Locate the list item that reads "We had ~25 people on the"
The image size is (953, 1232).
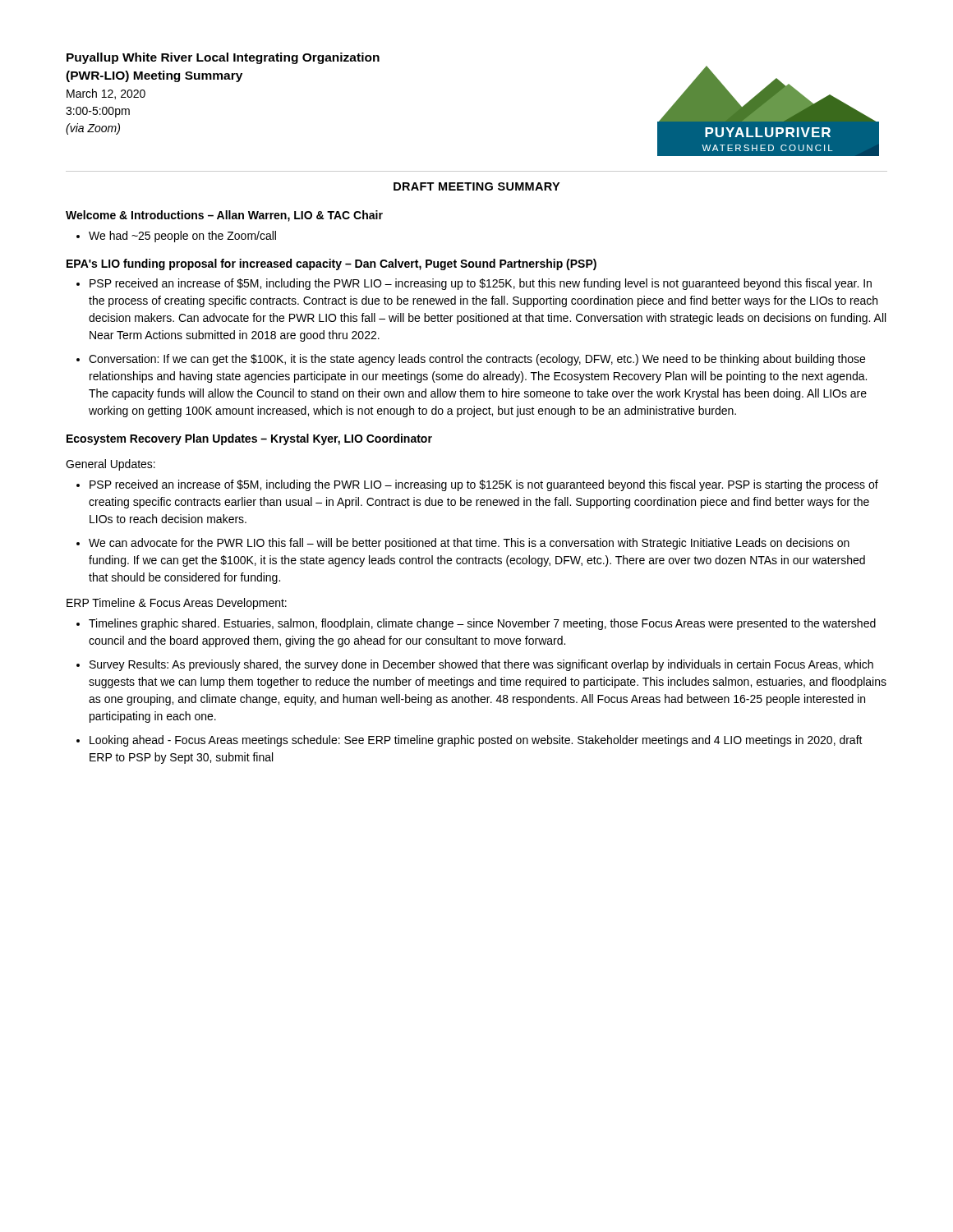pos(183,235)
